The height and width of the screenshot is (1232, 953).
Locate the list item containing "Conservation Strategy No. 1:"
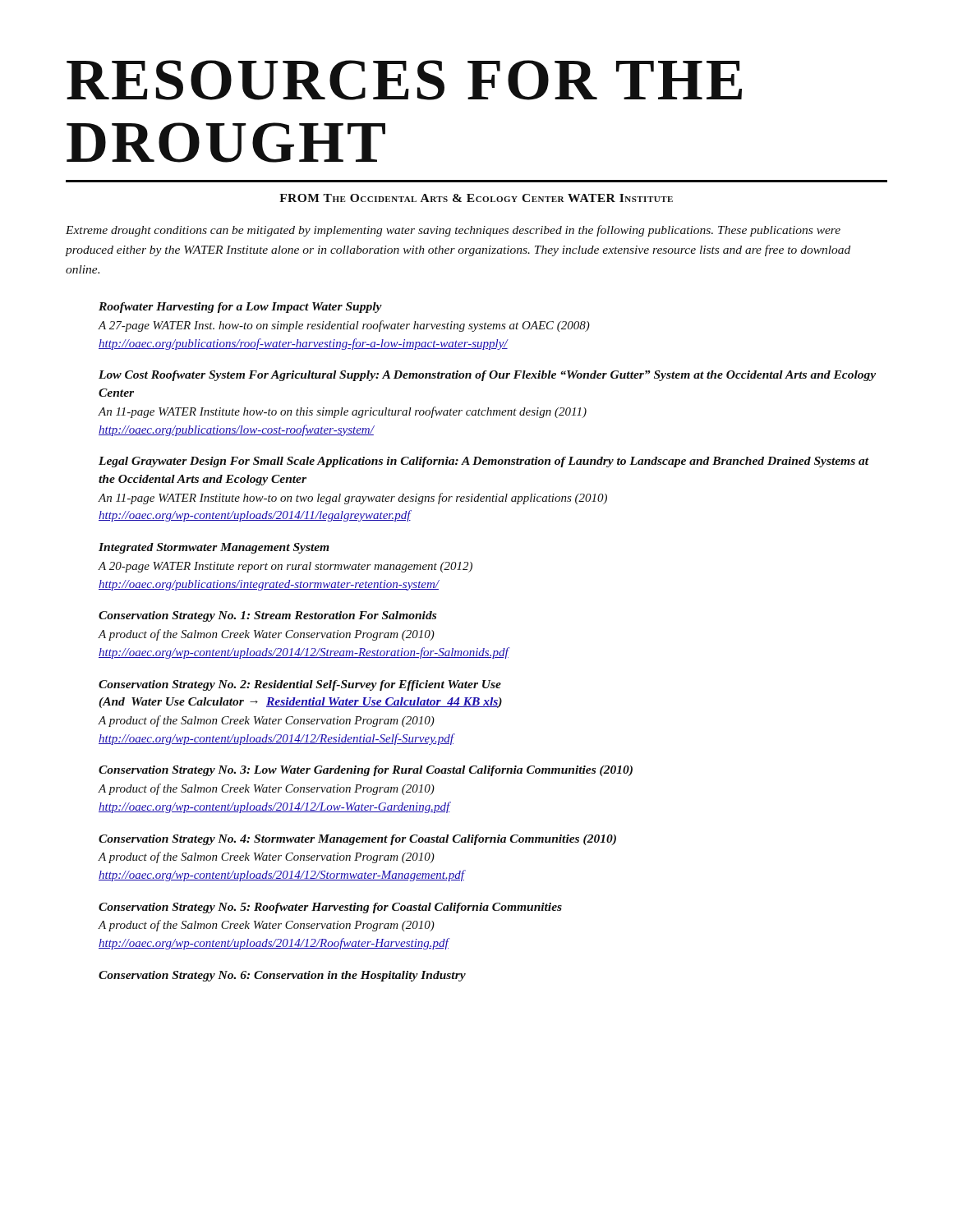click(267, 616)
